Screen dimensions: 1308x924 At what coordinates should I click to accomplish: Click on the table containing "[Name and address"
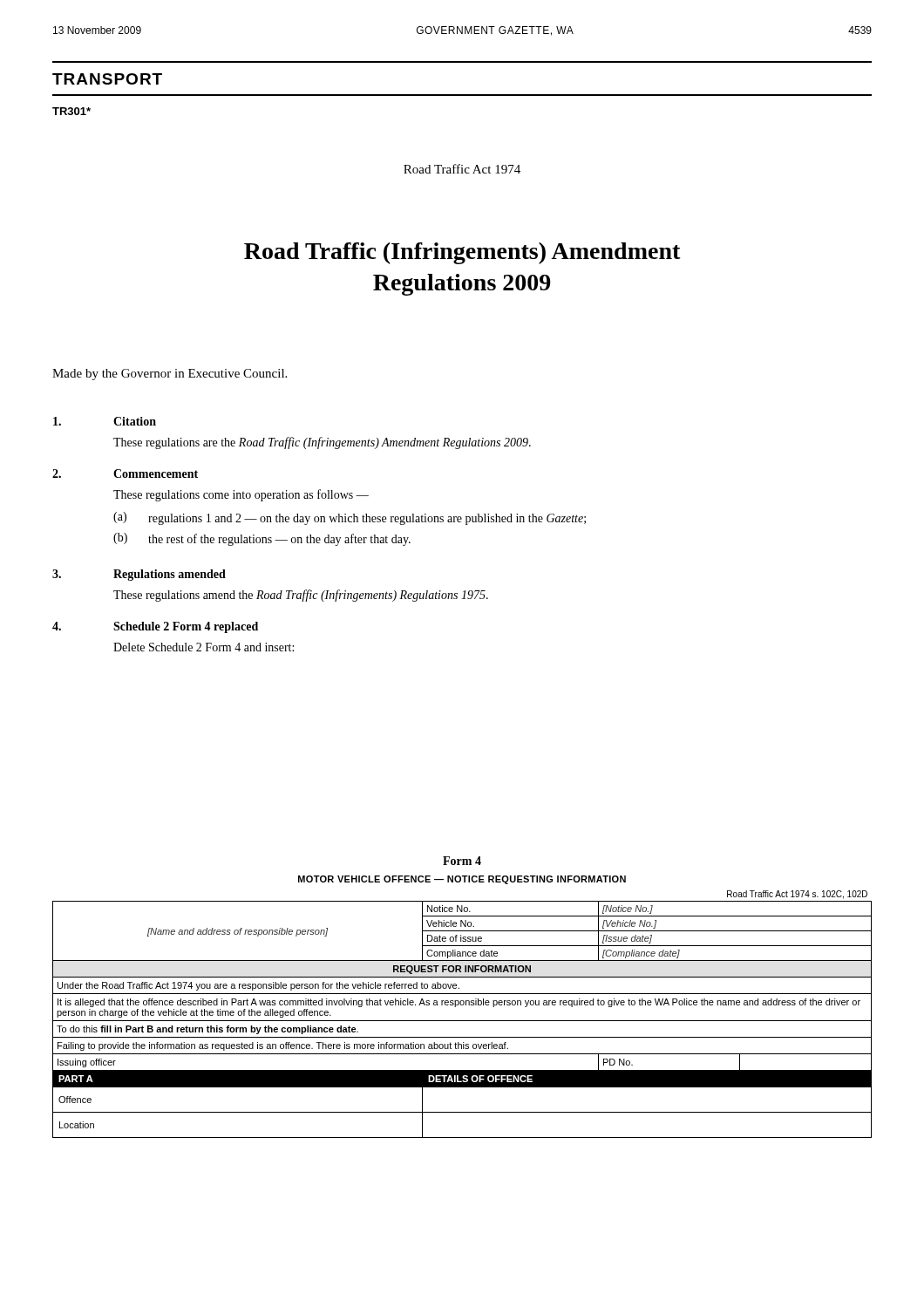[x=462, y=1013]
